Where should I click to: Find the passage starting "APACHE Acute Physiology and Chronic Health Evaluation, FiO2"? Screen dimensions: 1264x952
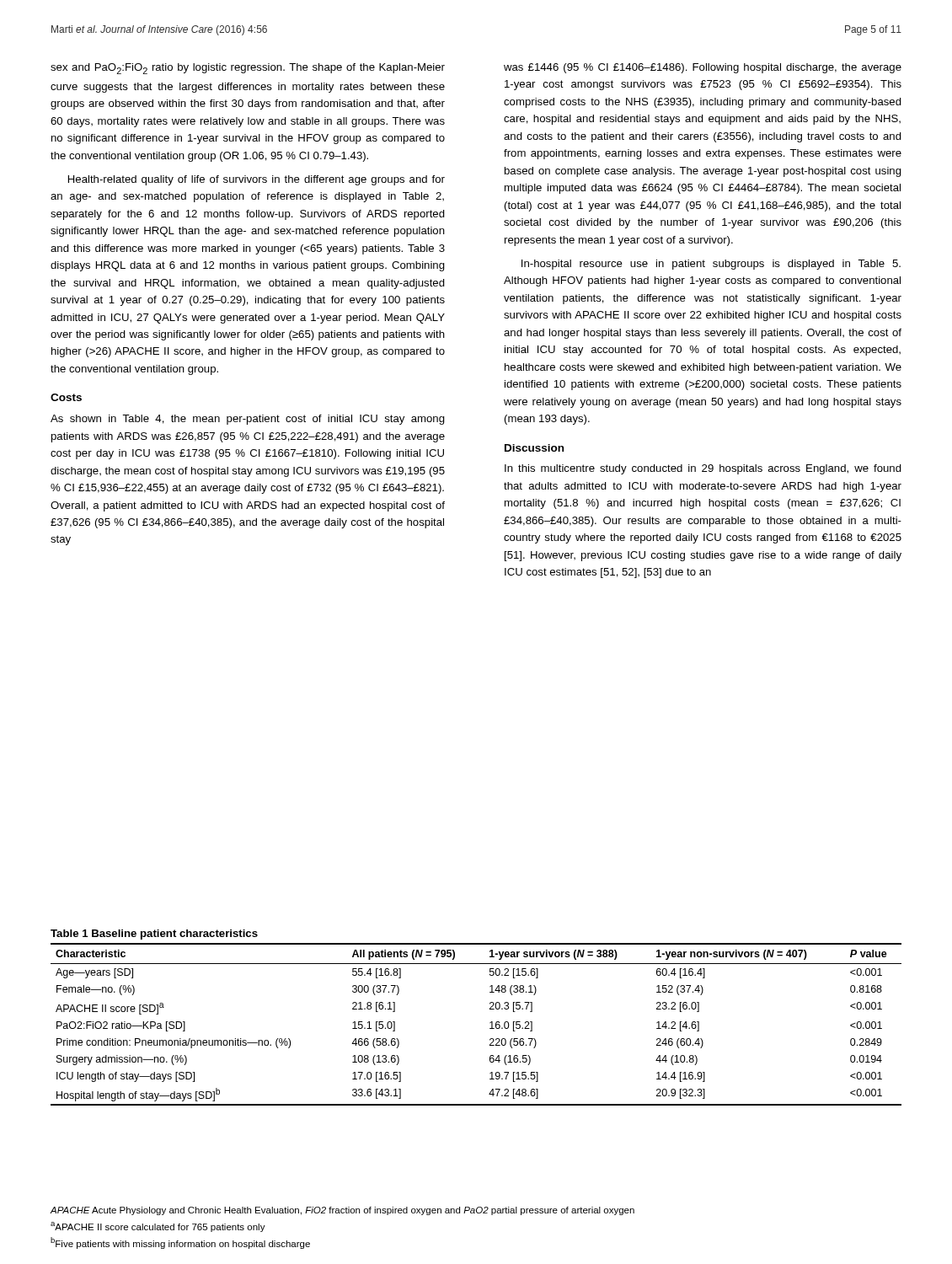pyautogui.click(x=343, y=1210)
